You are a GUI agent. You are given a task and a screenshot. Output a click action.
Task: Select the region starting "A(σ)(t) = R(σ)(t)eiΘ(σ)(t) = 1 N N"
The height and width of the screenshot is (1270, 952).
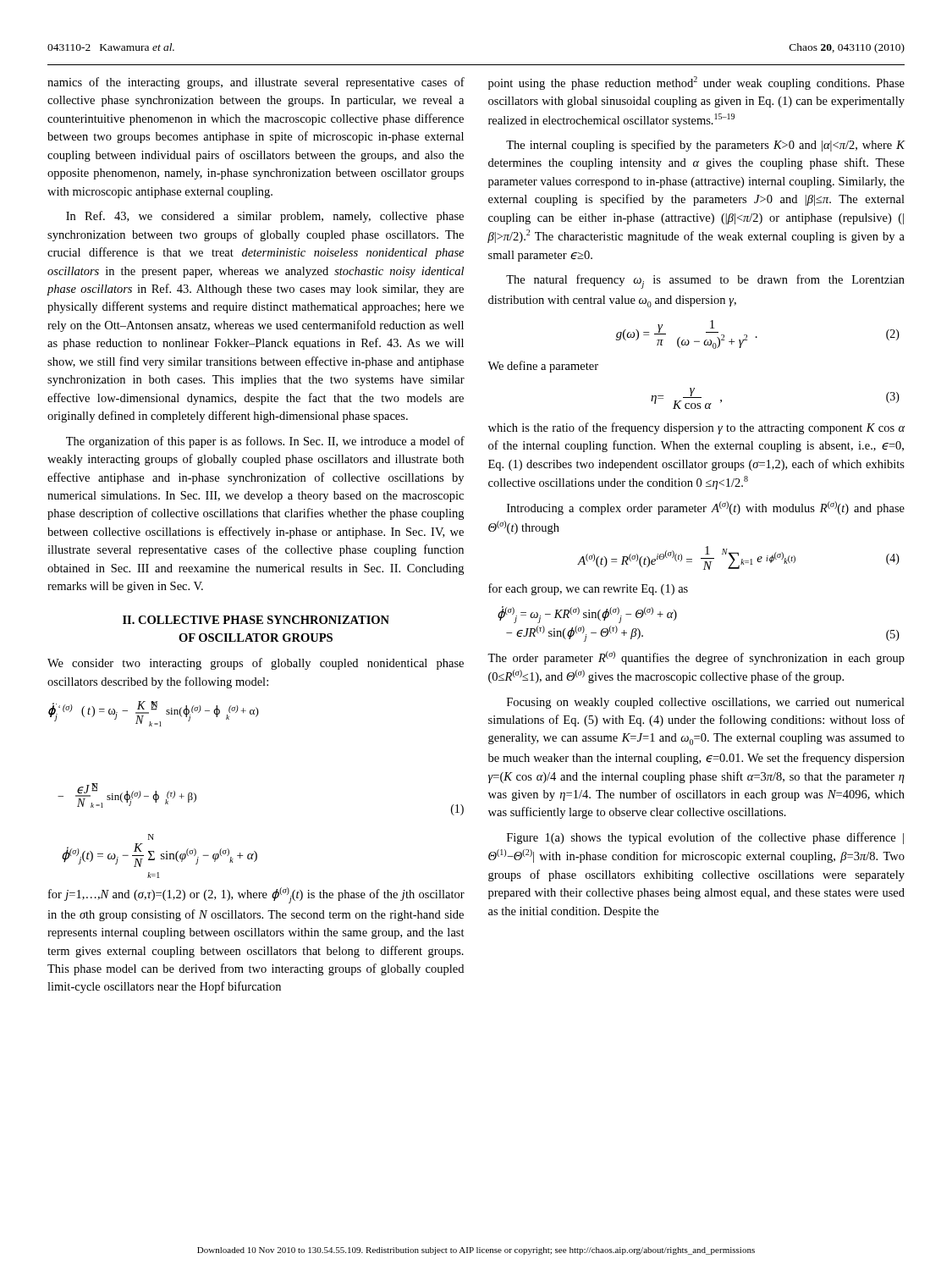pos(696,558)
